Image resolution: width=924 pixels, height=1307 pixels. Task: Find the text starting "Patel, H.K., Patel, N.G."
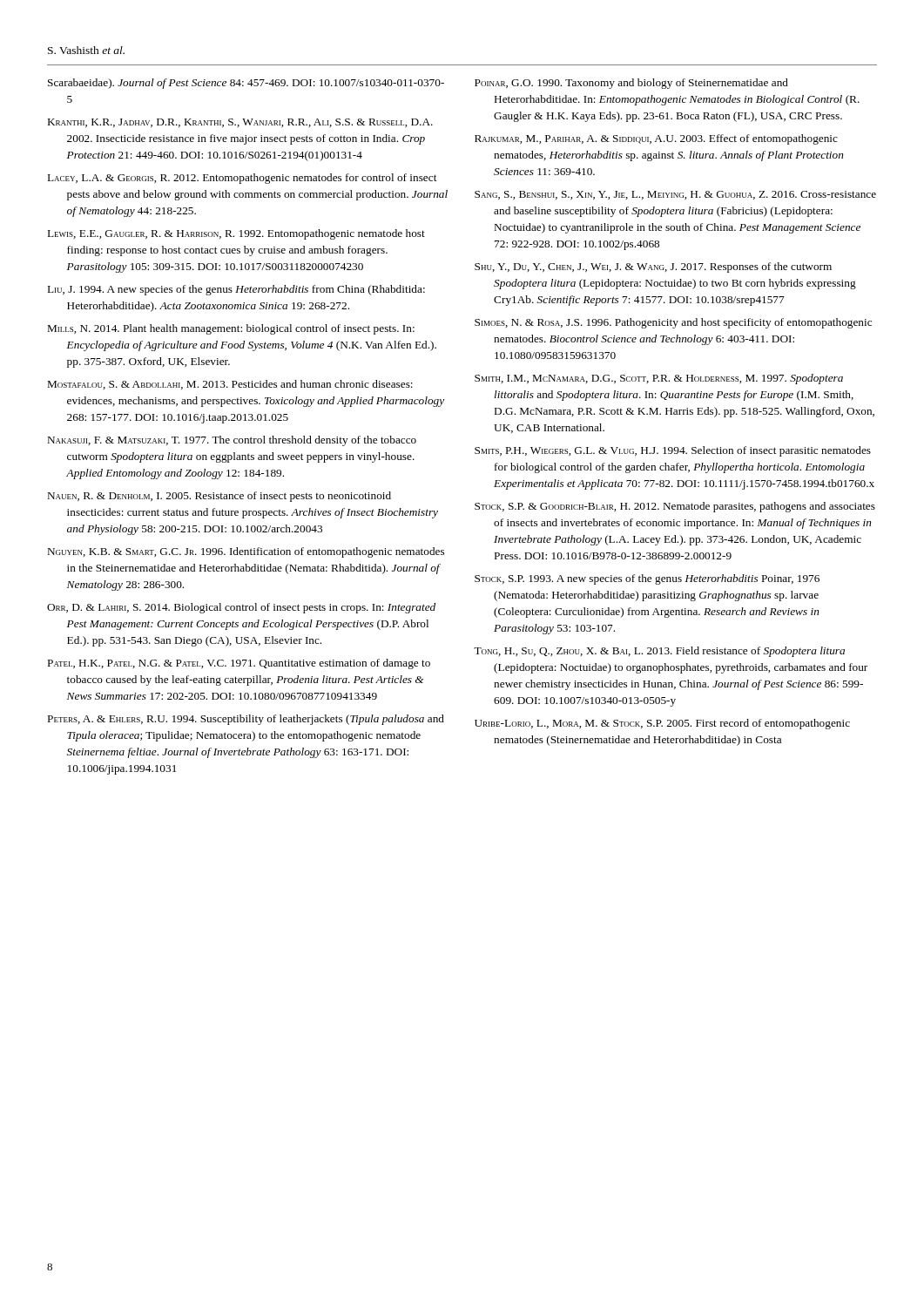point(239,679)
